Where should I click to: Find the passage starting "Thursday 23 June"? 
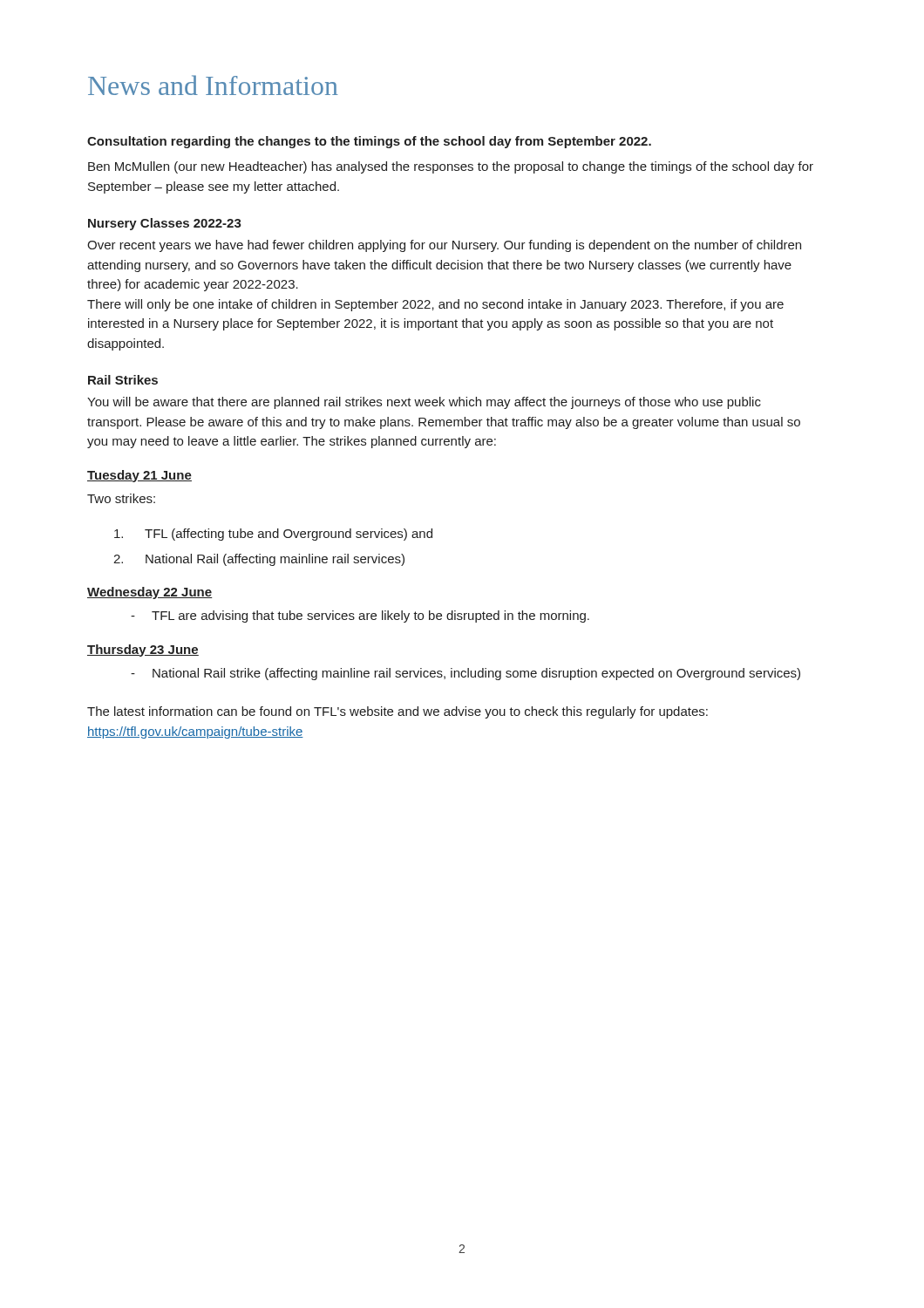[143, 651]
